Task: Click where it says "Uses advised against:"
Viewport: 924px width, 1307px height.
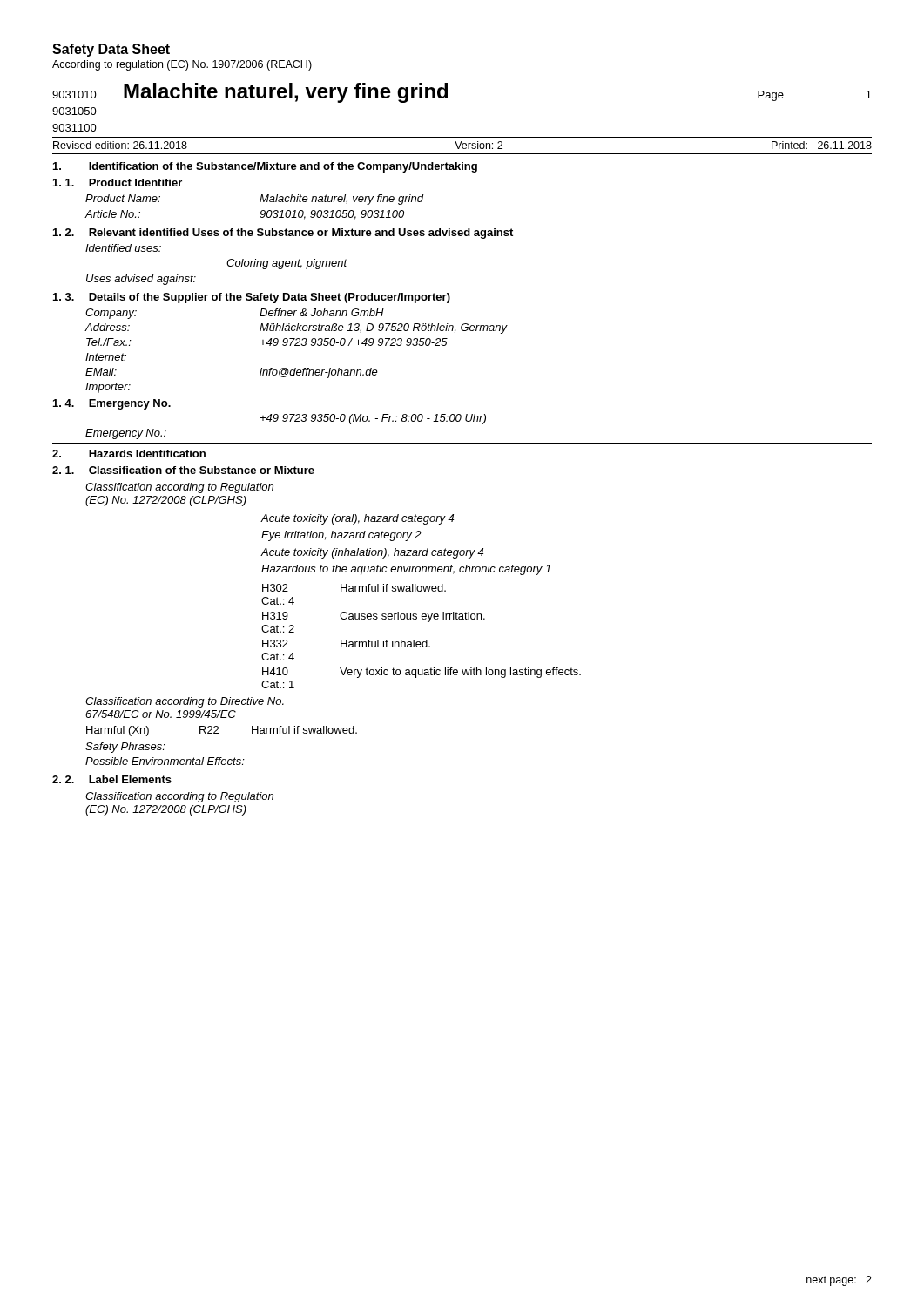Action: pyautogui.click(x=141, y=278)
